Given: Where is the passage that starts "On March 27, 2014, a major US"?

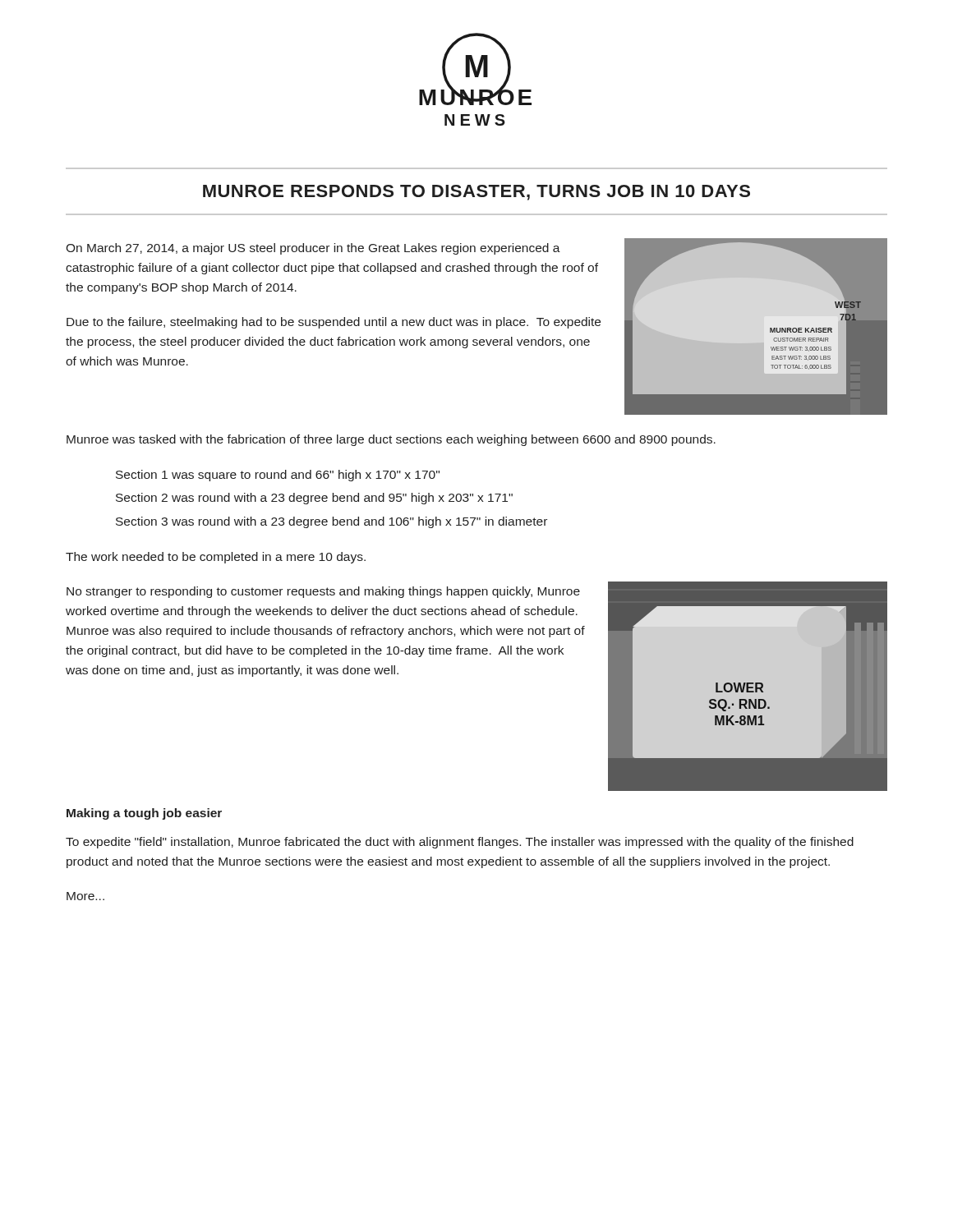Looking at the screenshot, I should click(332, 267).
